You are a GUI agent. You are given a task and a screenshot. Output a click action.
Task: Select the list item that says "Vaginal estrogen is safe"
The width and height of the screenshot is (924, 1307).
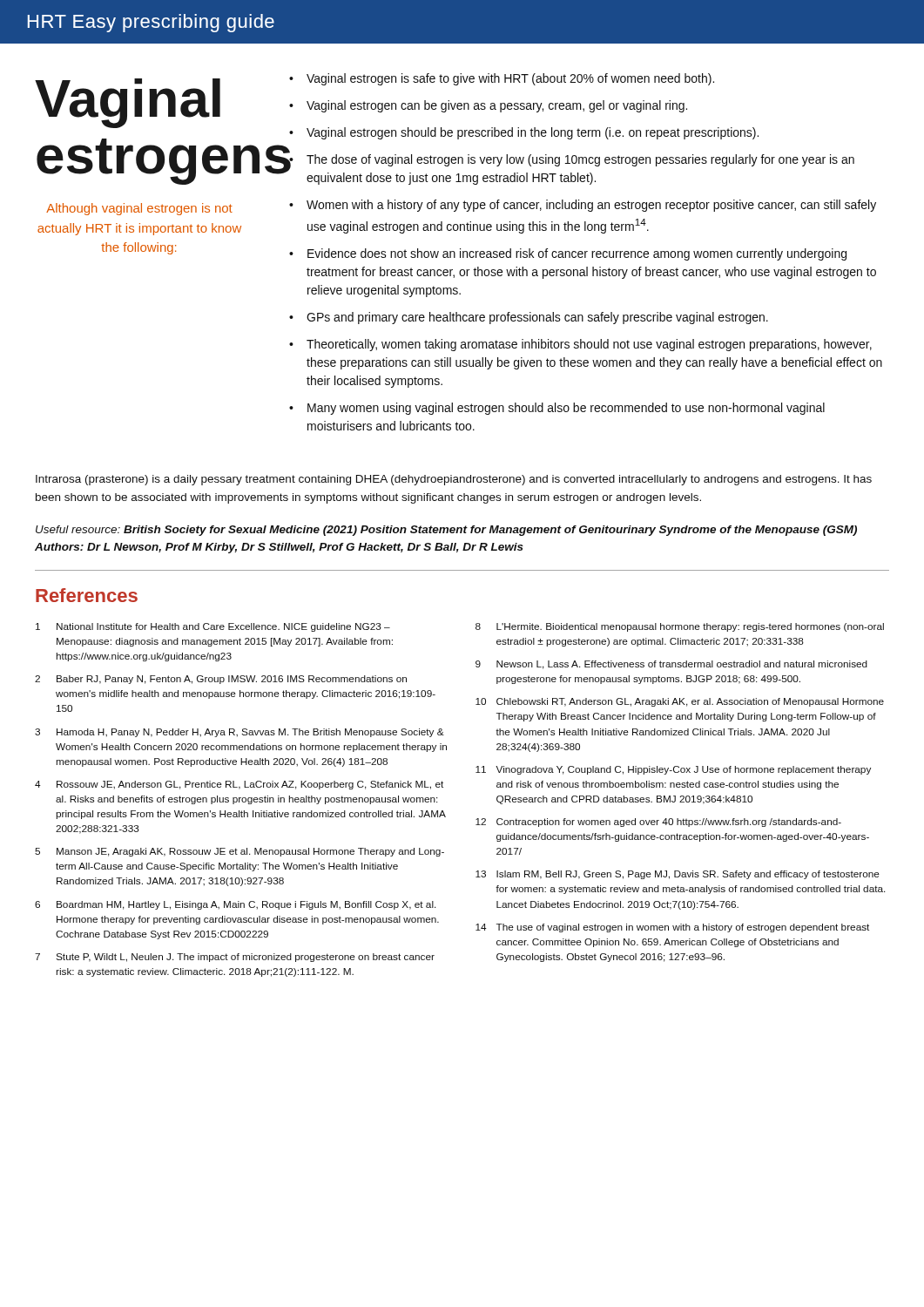point(511,78)
